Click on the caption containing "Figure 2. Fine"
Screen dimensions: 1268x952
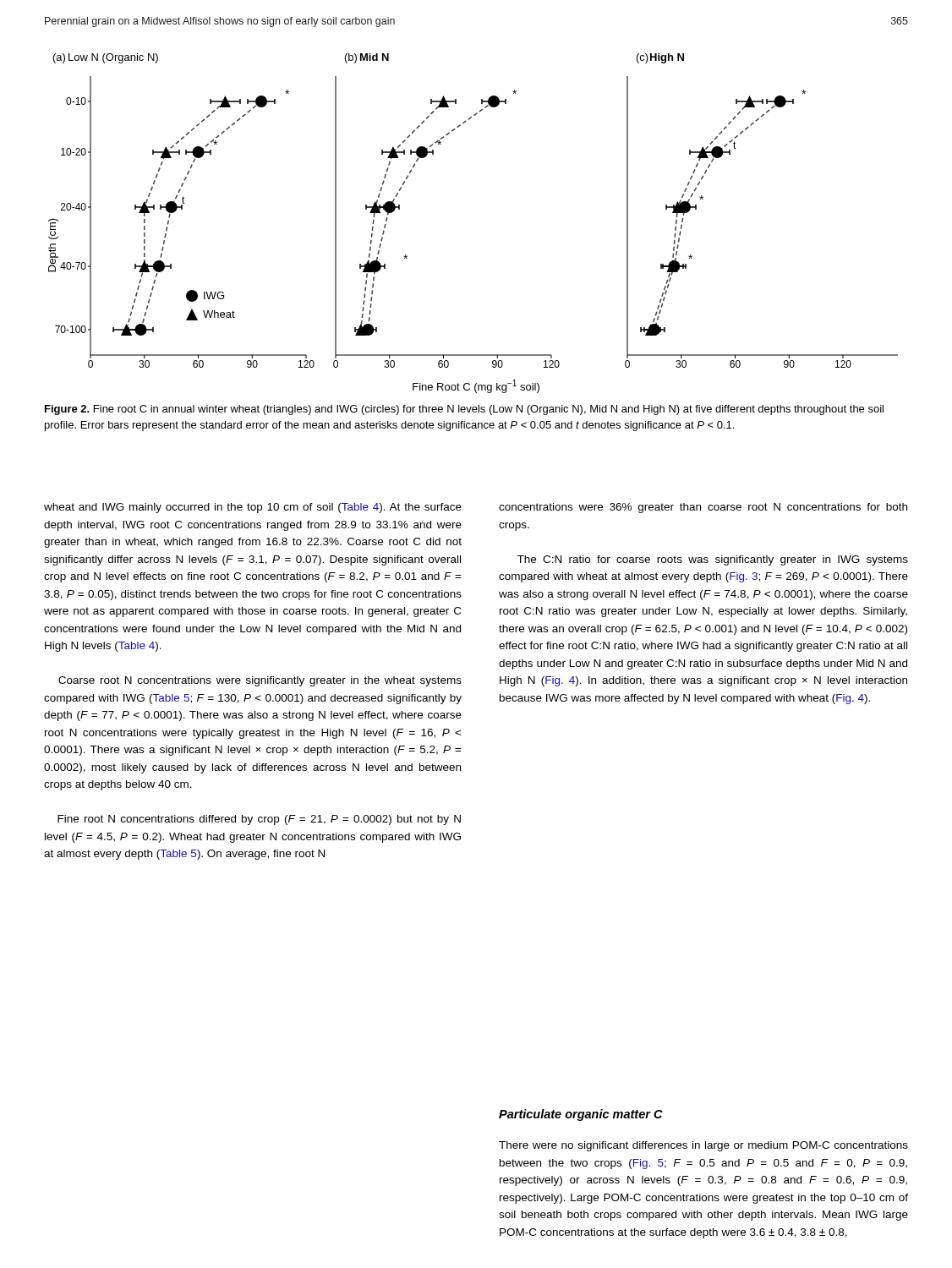click(x=464, y=417)
